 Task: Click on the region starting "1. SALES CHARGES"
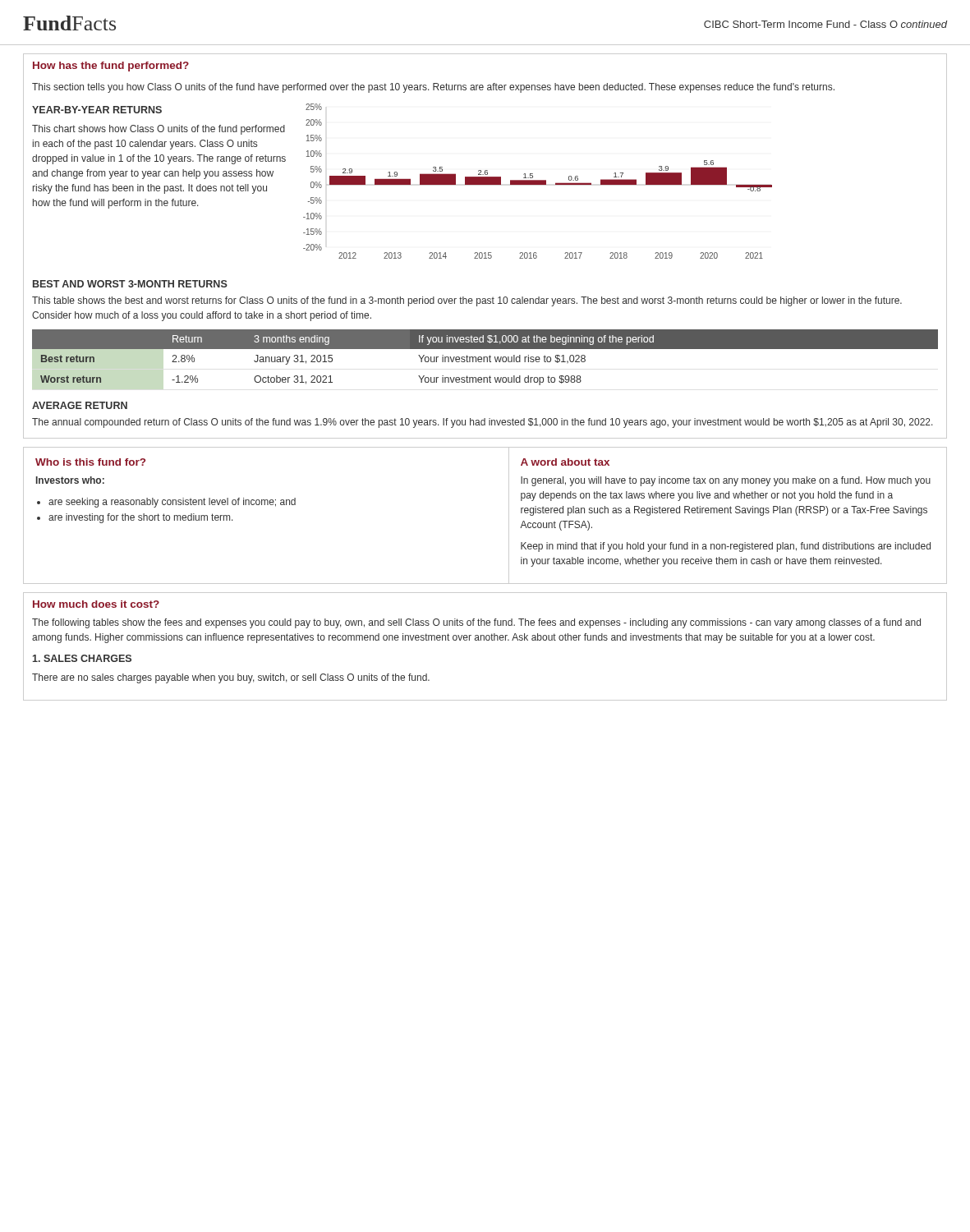tap(82, 659)
